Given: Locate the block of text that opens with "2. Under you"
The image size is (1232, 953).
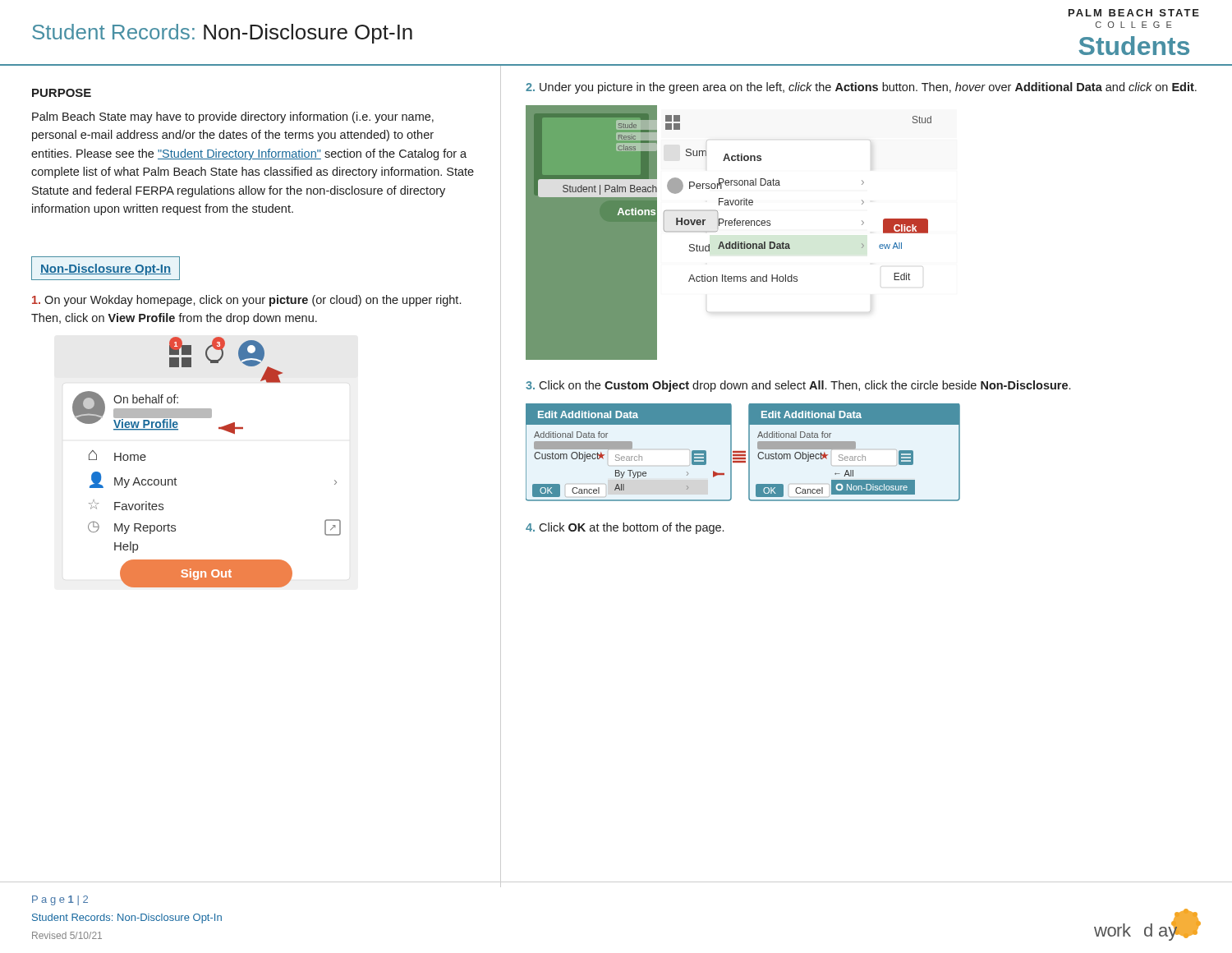Looking at the screenshot, I should click(x=862, y=87).
